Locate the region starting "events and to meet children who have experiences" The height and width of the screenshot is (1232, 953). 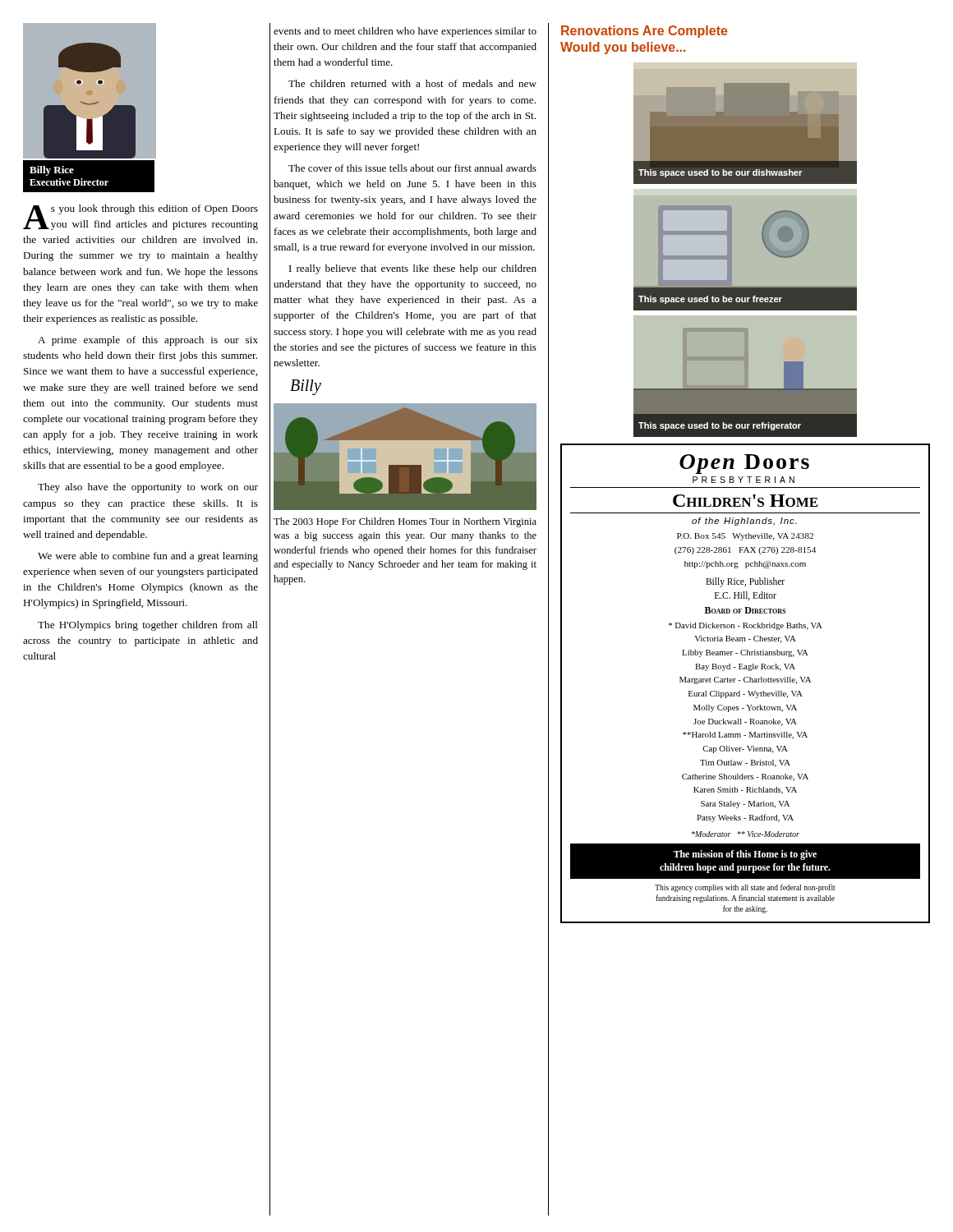(x=405, y=197)
